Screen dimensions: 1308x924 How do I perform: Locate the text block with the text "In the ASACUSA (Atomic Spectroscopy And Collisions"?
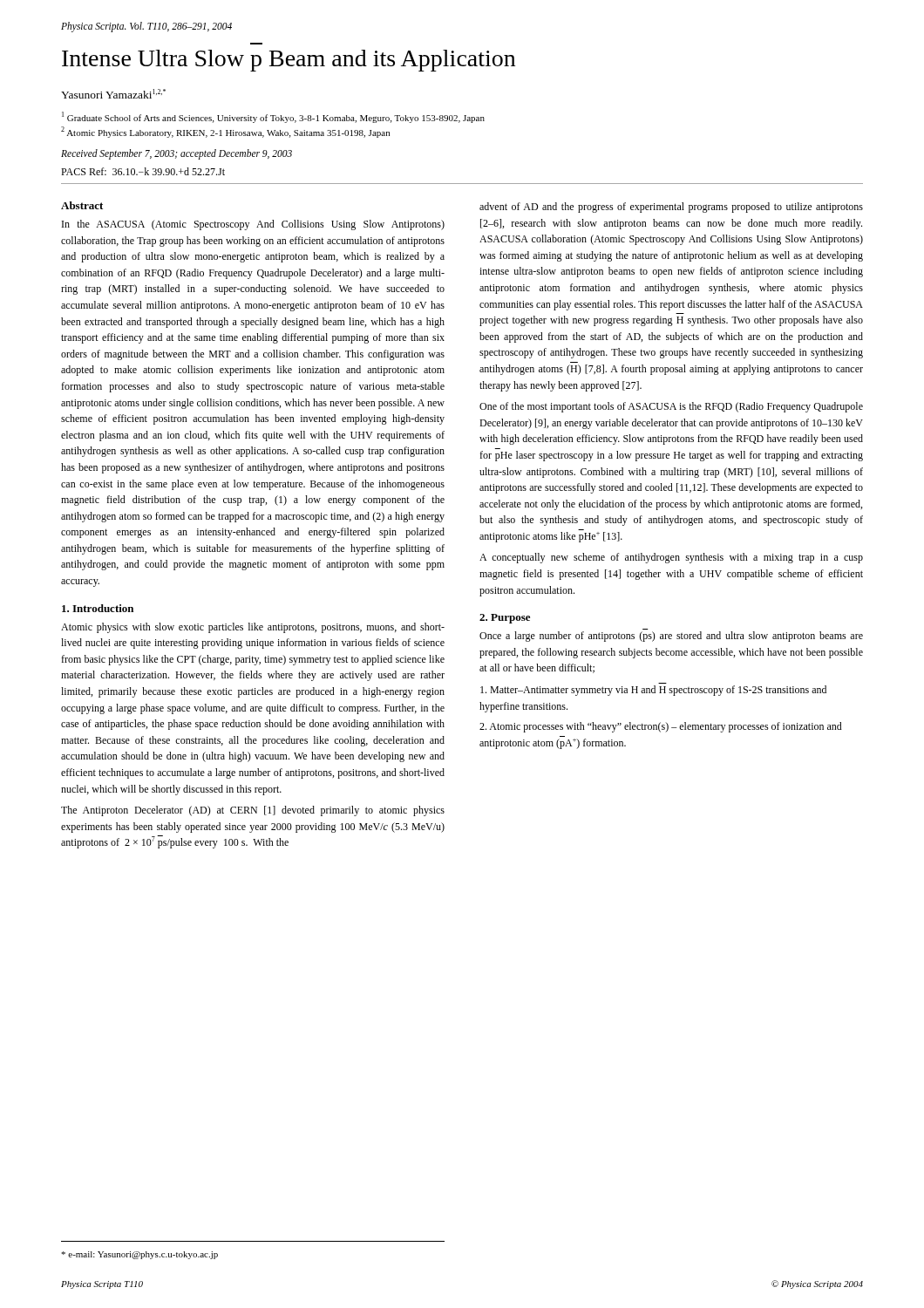click(x=253, y=402)
